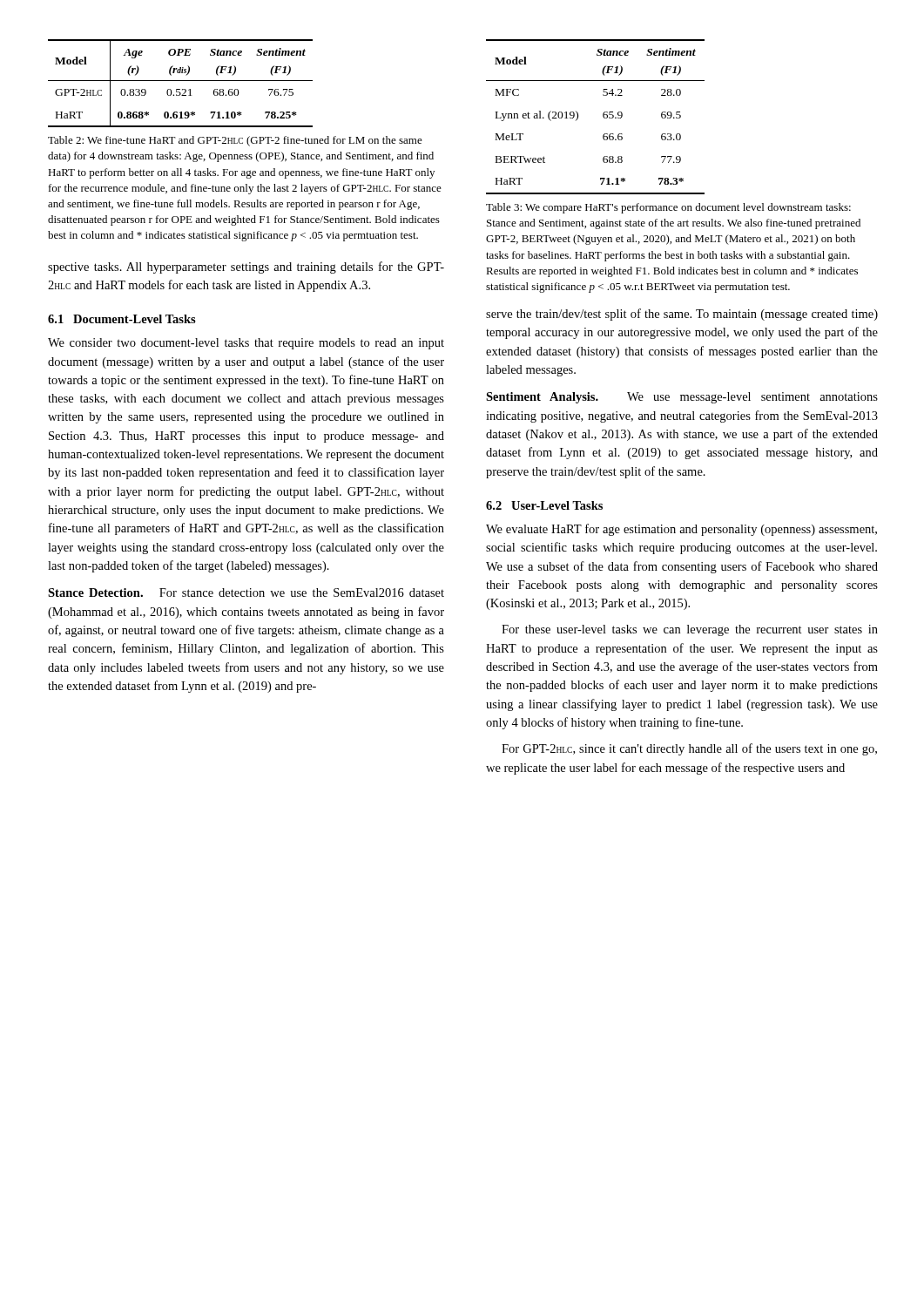Select the passage starting "Sentiment Analysis. We use"

(x=682, y=434)
